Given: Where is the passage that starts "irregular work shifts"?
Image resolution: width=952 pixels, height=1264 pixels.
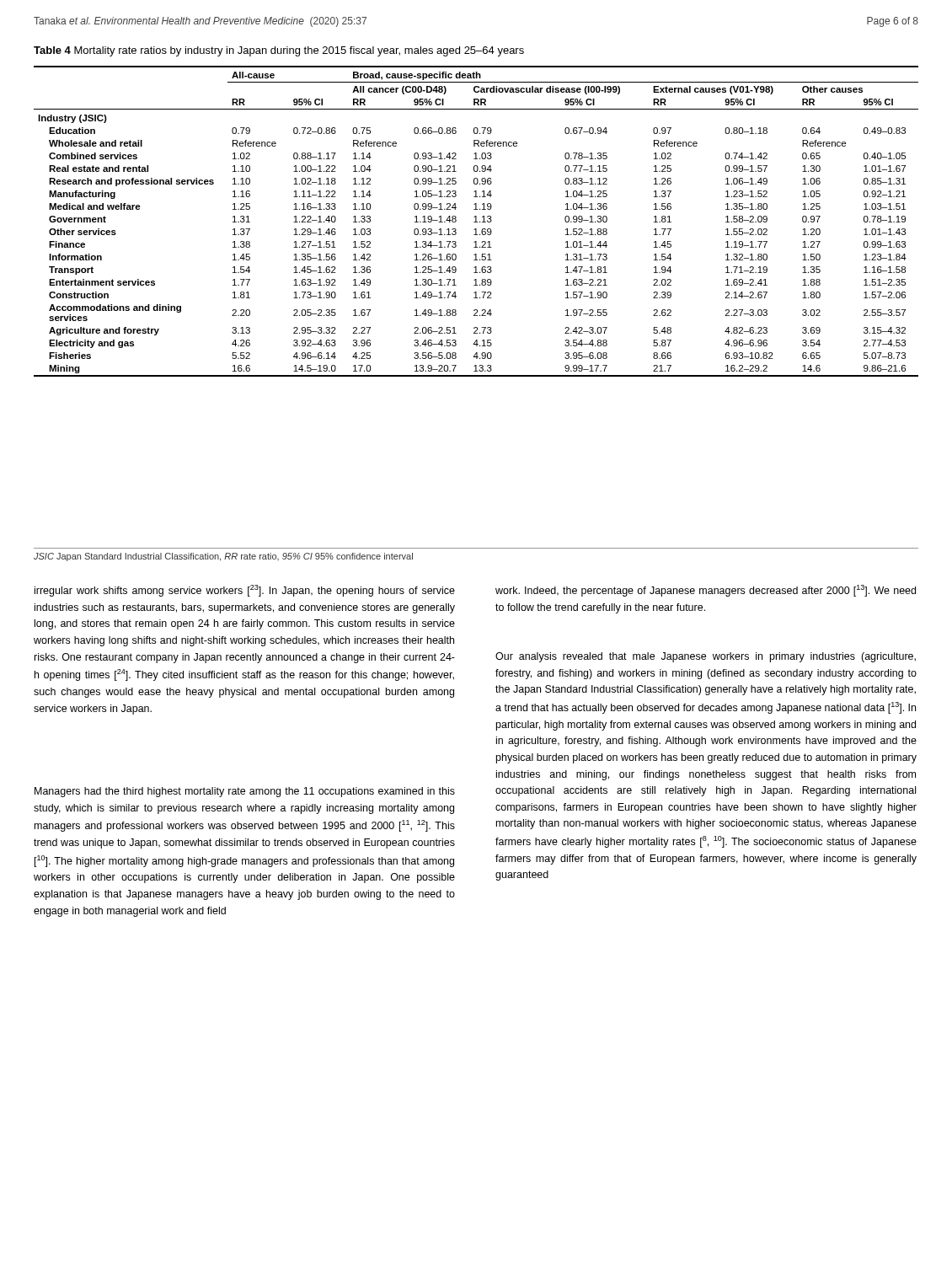Looking at the screenshot, I should tap(244, 649).
